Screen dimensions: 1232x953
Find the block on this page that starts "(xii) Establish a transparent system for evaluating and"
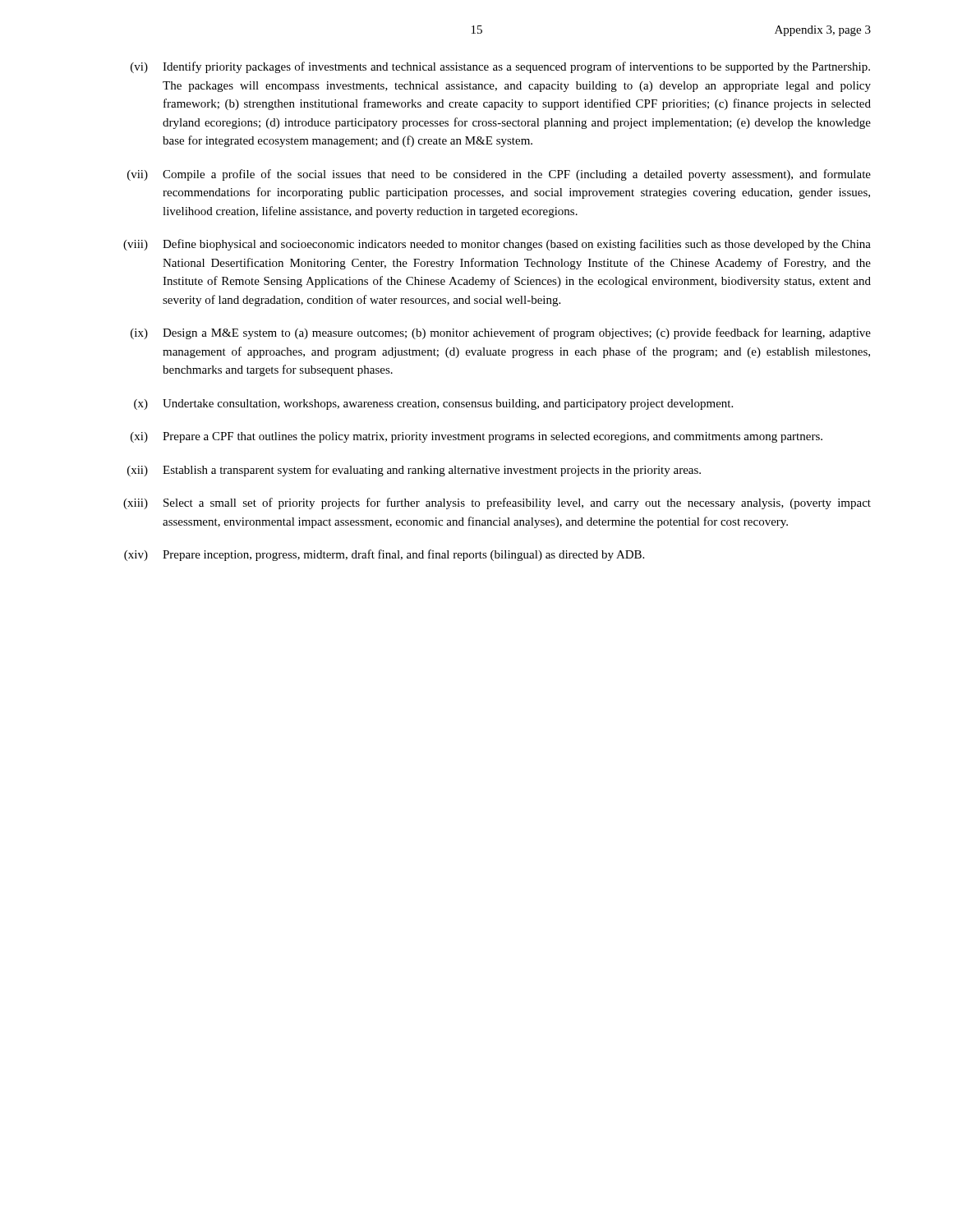[x=476, y=470]
